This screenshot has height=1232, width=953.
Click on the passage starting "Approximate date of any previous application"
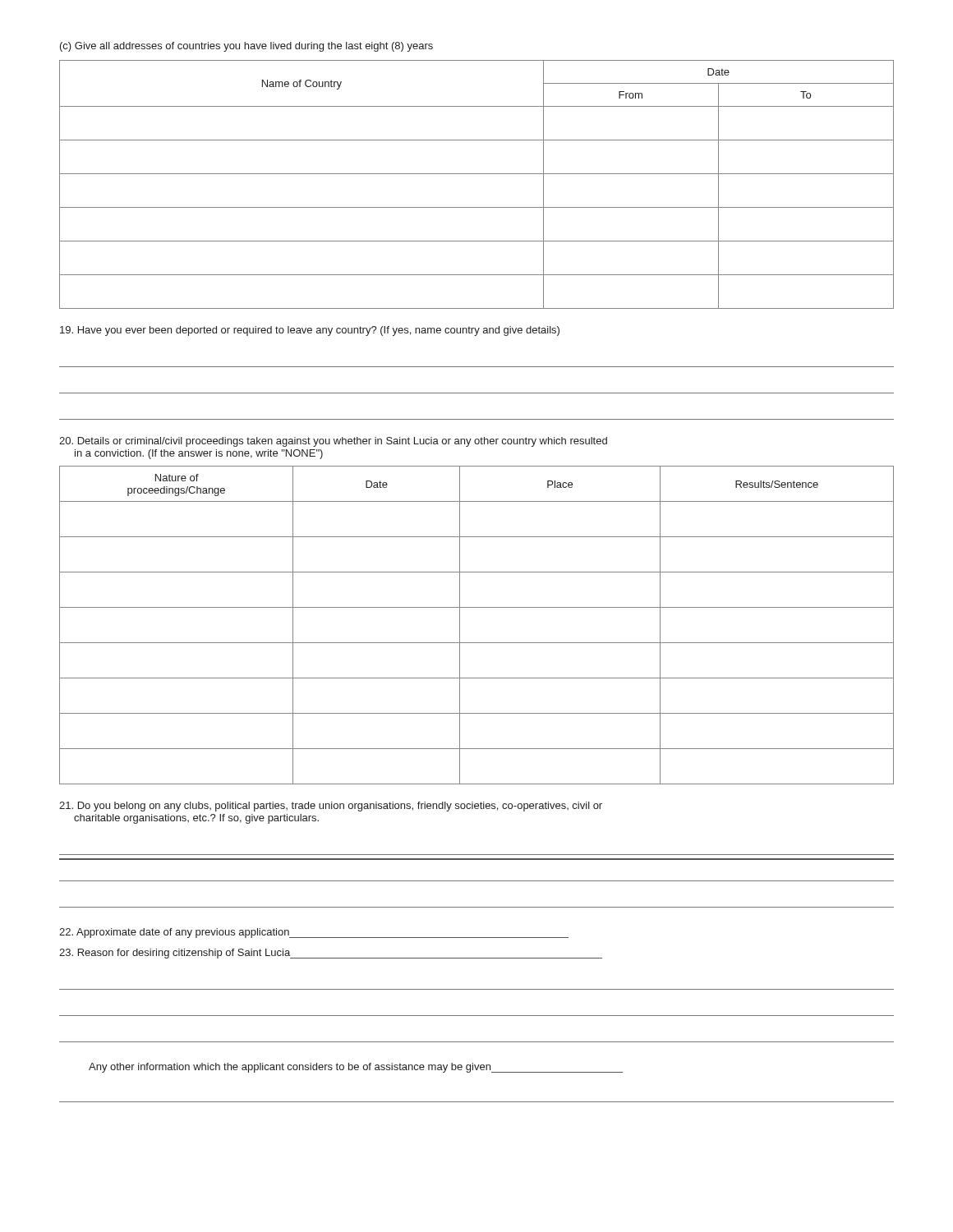click(314, 930)
